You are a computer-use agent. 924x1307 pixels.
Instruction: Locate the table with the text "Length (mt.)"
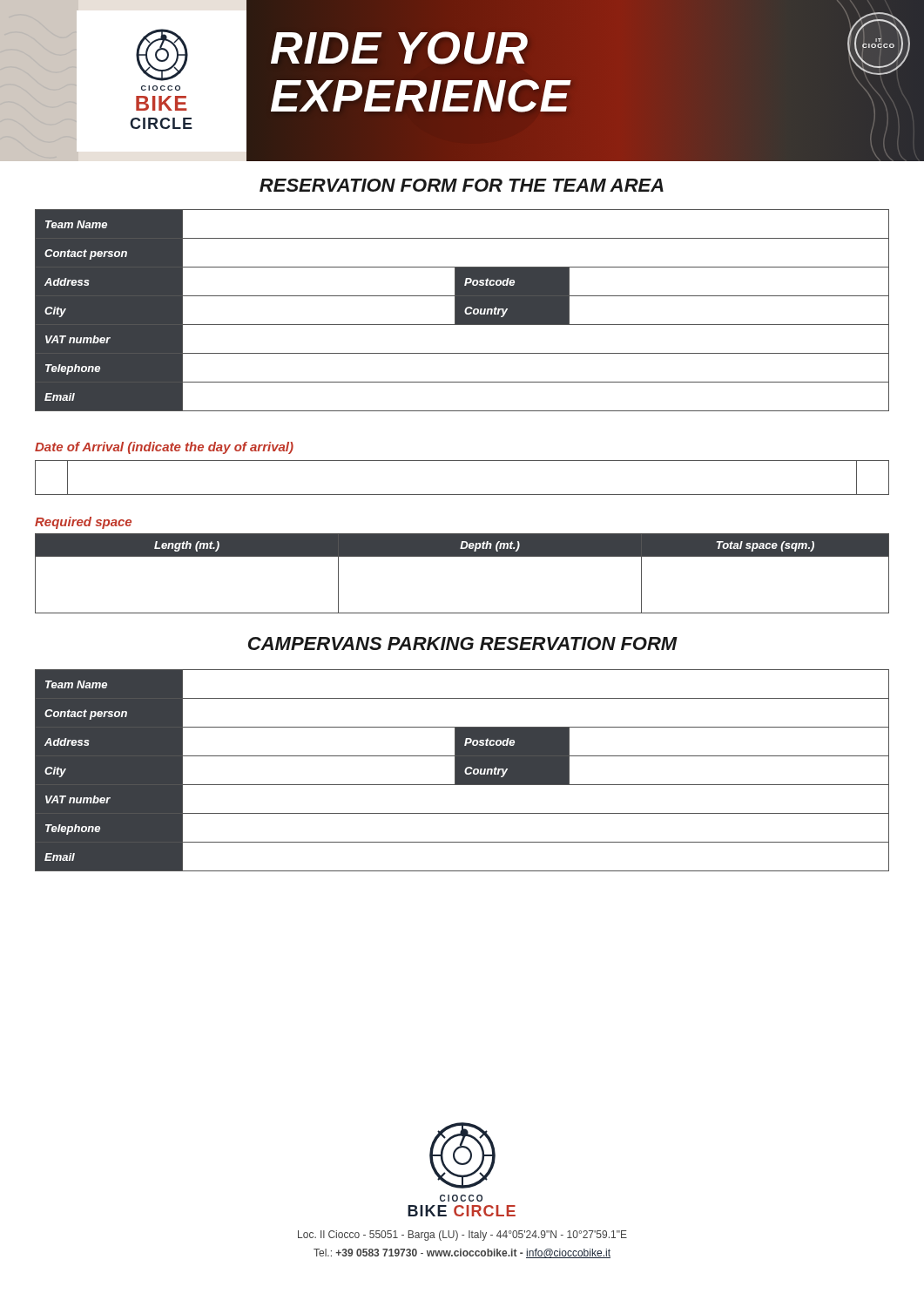tap(462, 573)
